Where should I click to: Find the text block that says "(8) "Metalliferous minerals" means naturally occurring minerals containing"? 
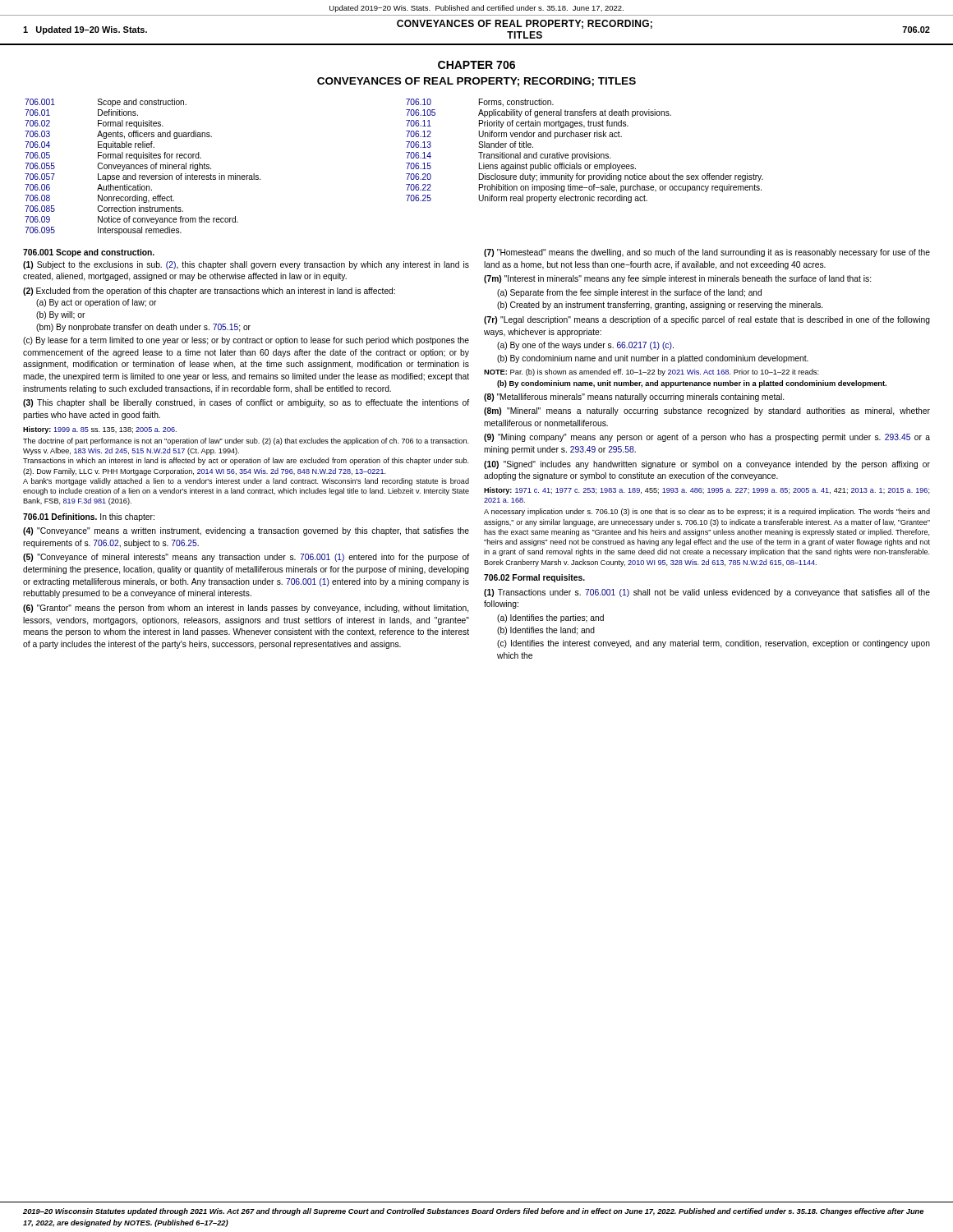(634, 397)
